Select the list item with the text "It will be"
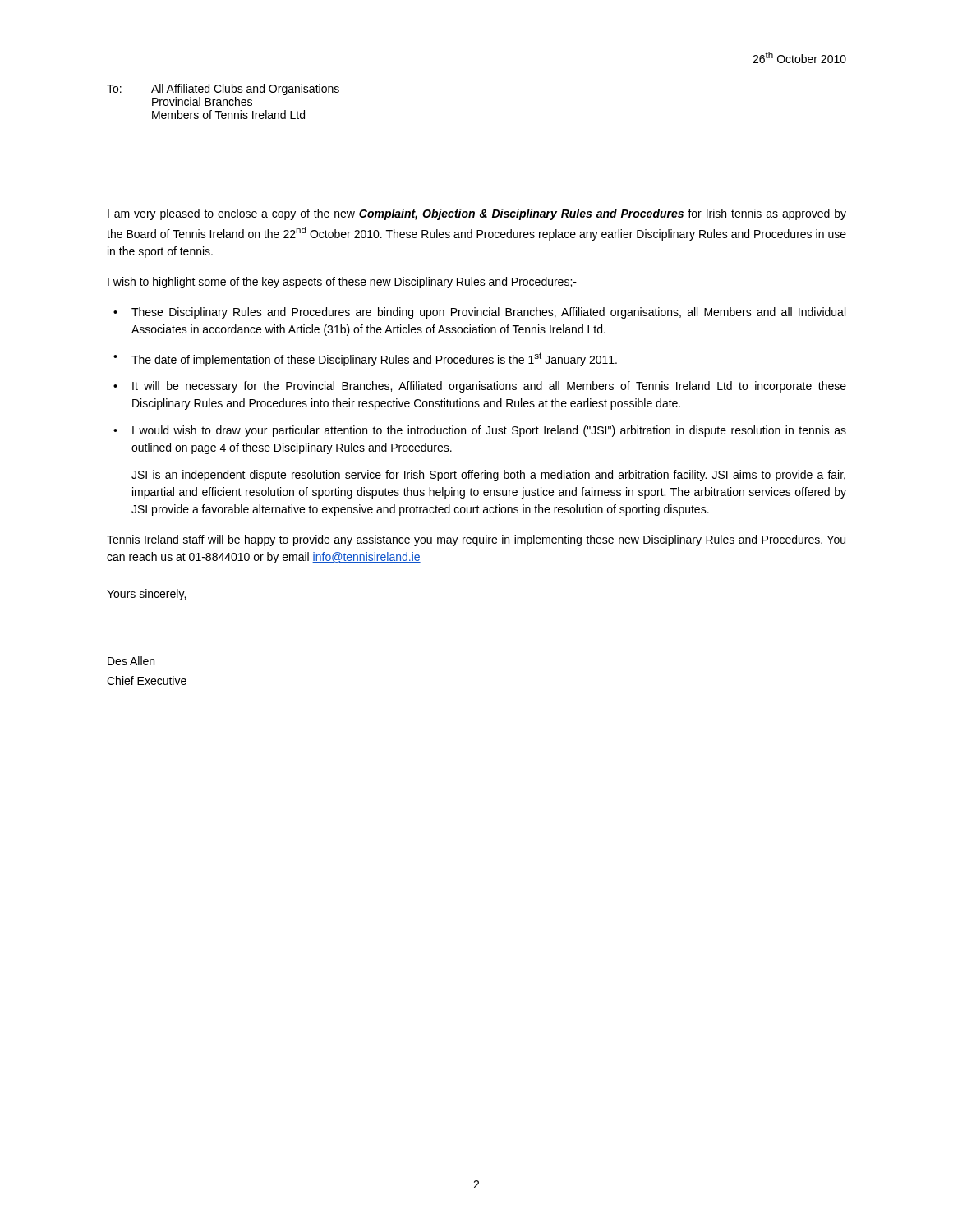Viewport: 953px width, 1232px height. click(x=489, y=395)
